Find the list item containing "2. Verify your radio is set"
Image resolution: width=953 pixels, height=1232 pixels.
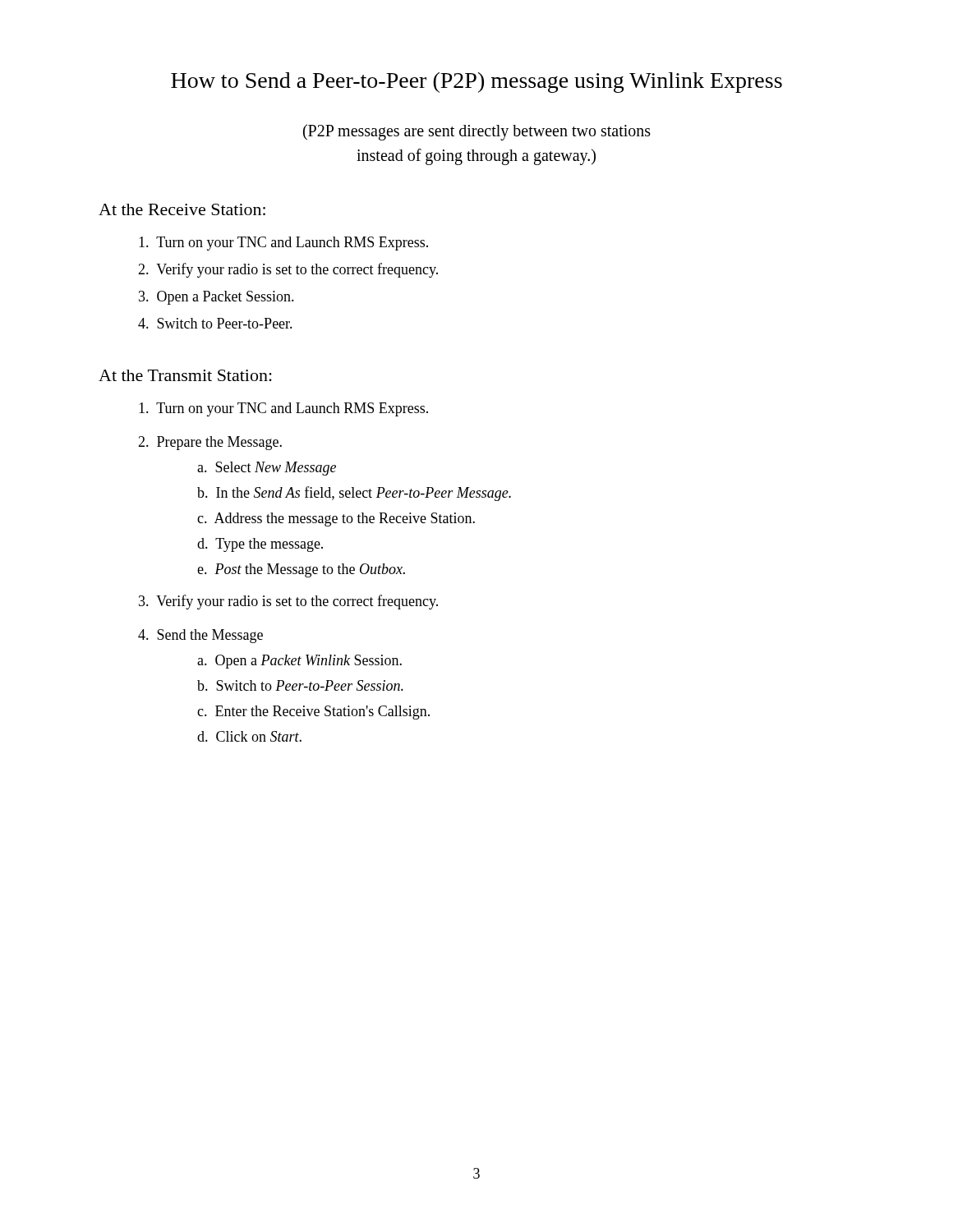point(289,270)
